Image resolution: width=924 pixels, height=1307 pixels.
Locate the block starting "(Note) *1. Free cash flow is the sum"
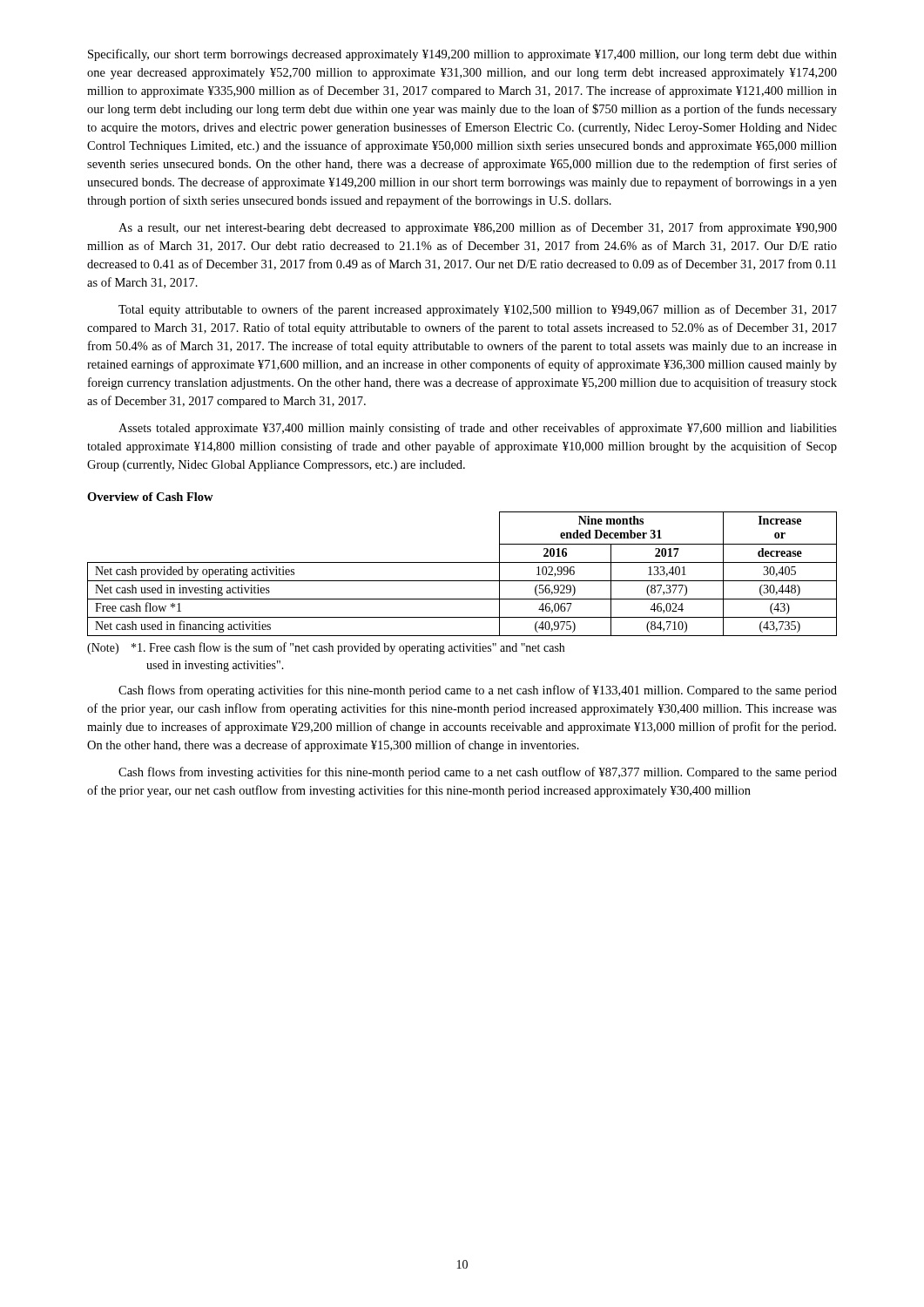point(462,657)
